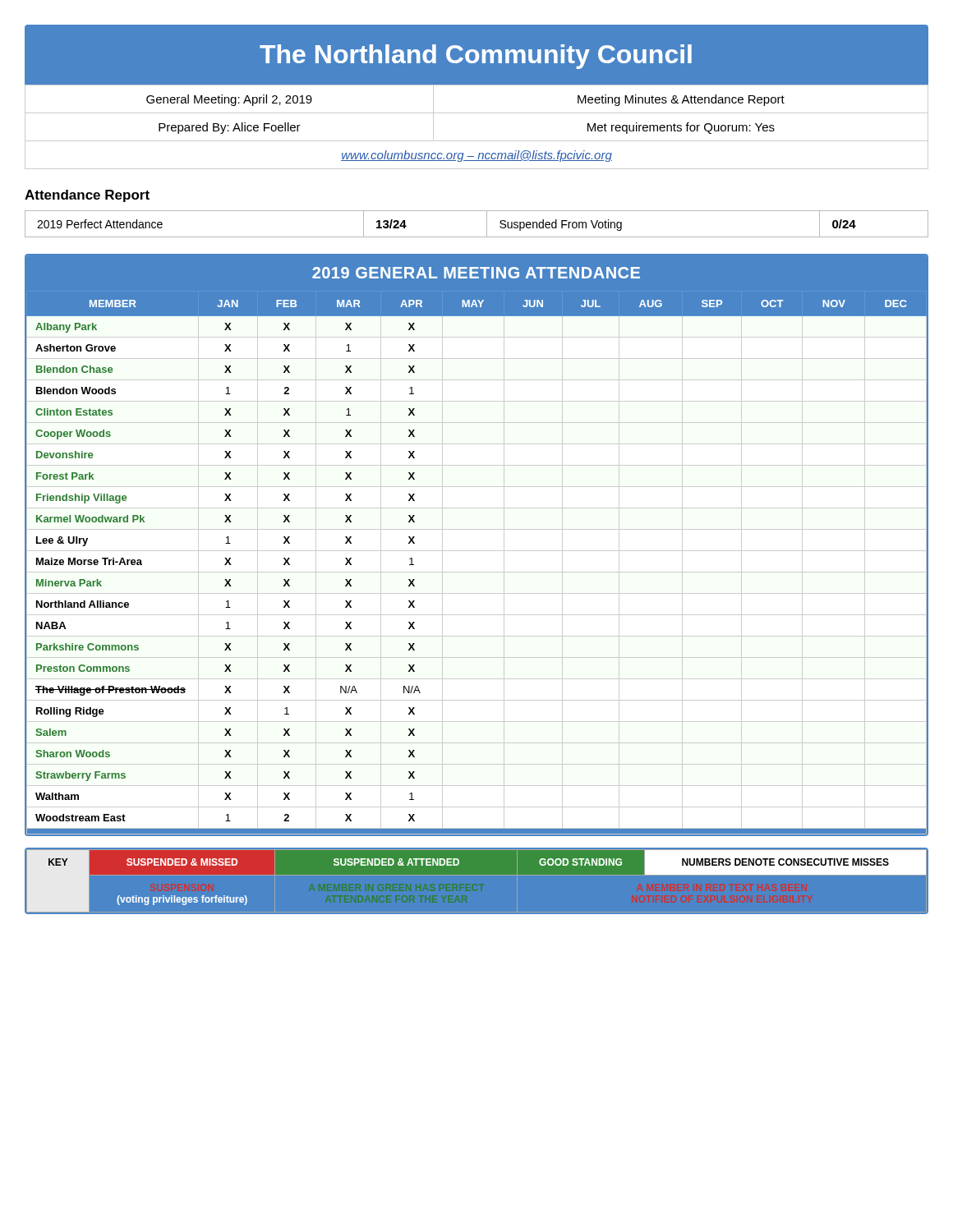The height and width of the screenshot is (1232, 953).
Task: Navigate to the passage starting "The Northland Community Council"
Action: [476, 55]
